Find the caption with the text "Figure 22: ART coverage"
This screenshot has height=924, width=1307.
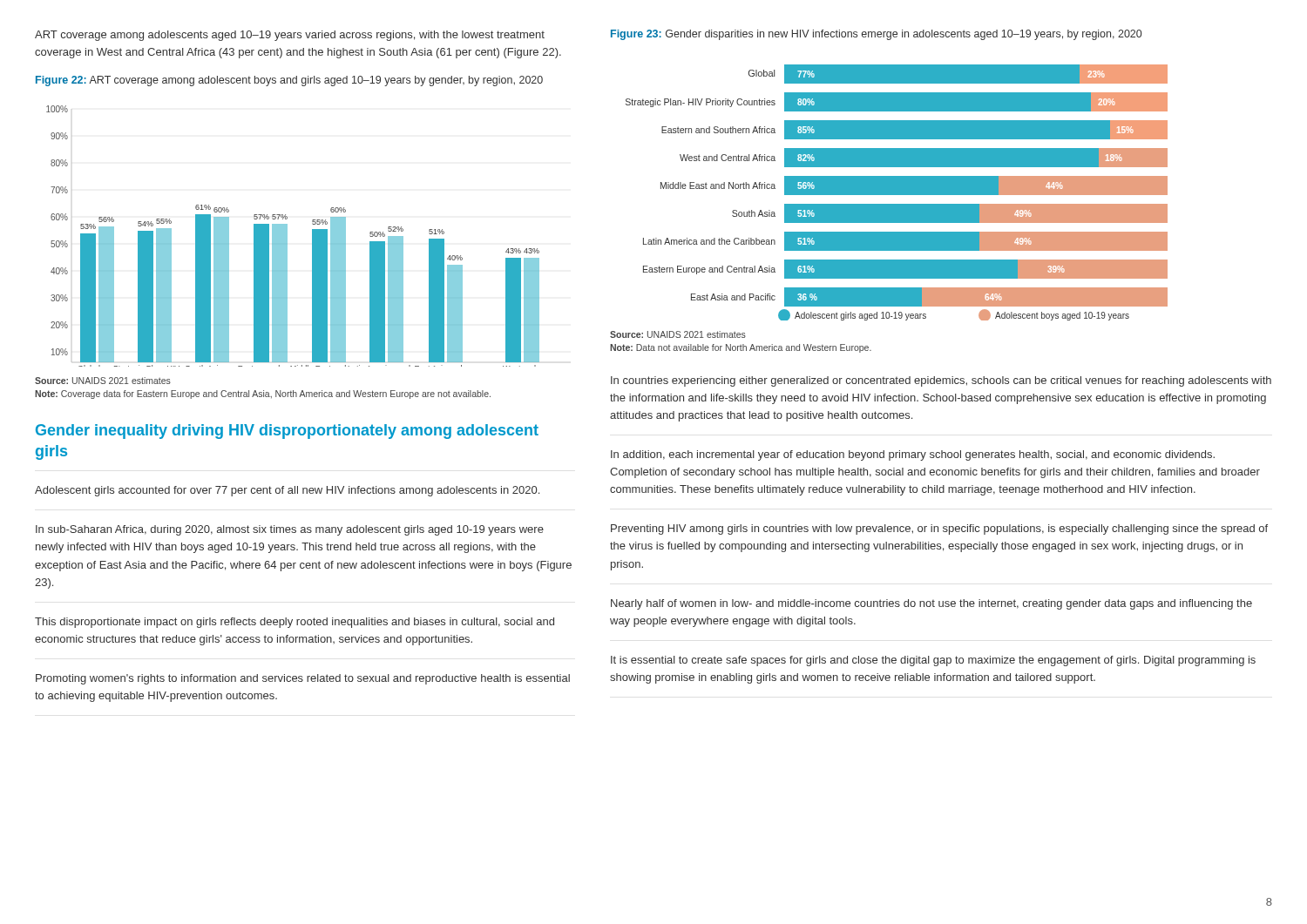click(x=289, y=80)
